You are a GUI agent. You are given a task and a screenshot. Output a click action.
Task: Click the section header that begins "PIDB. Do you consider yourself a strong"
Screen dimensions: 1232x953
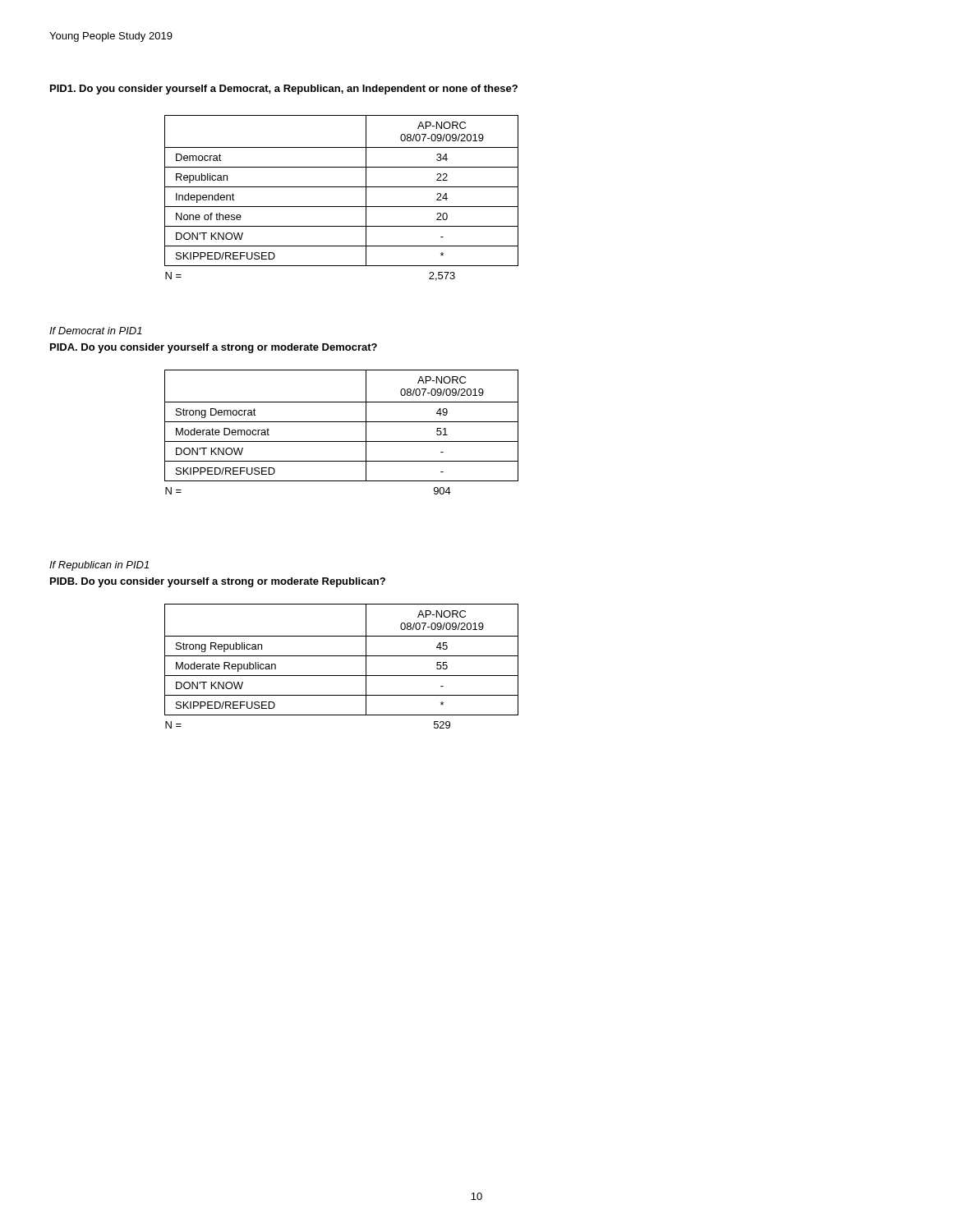(x=218, y=581)
